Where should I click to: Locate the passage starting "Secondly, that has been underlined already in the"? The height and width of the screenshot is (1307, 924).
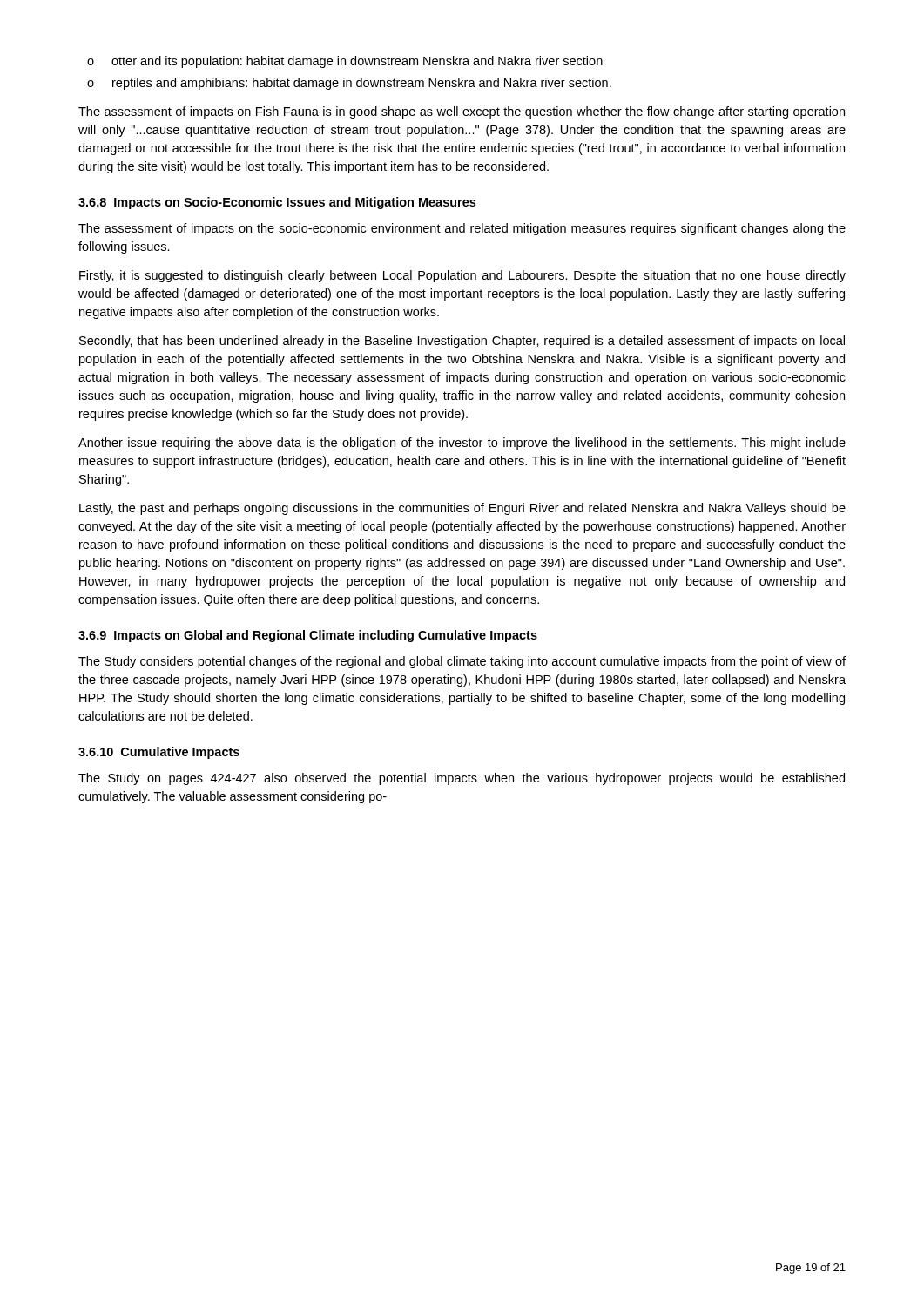click(x=462, y=377)
